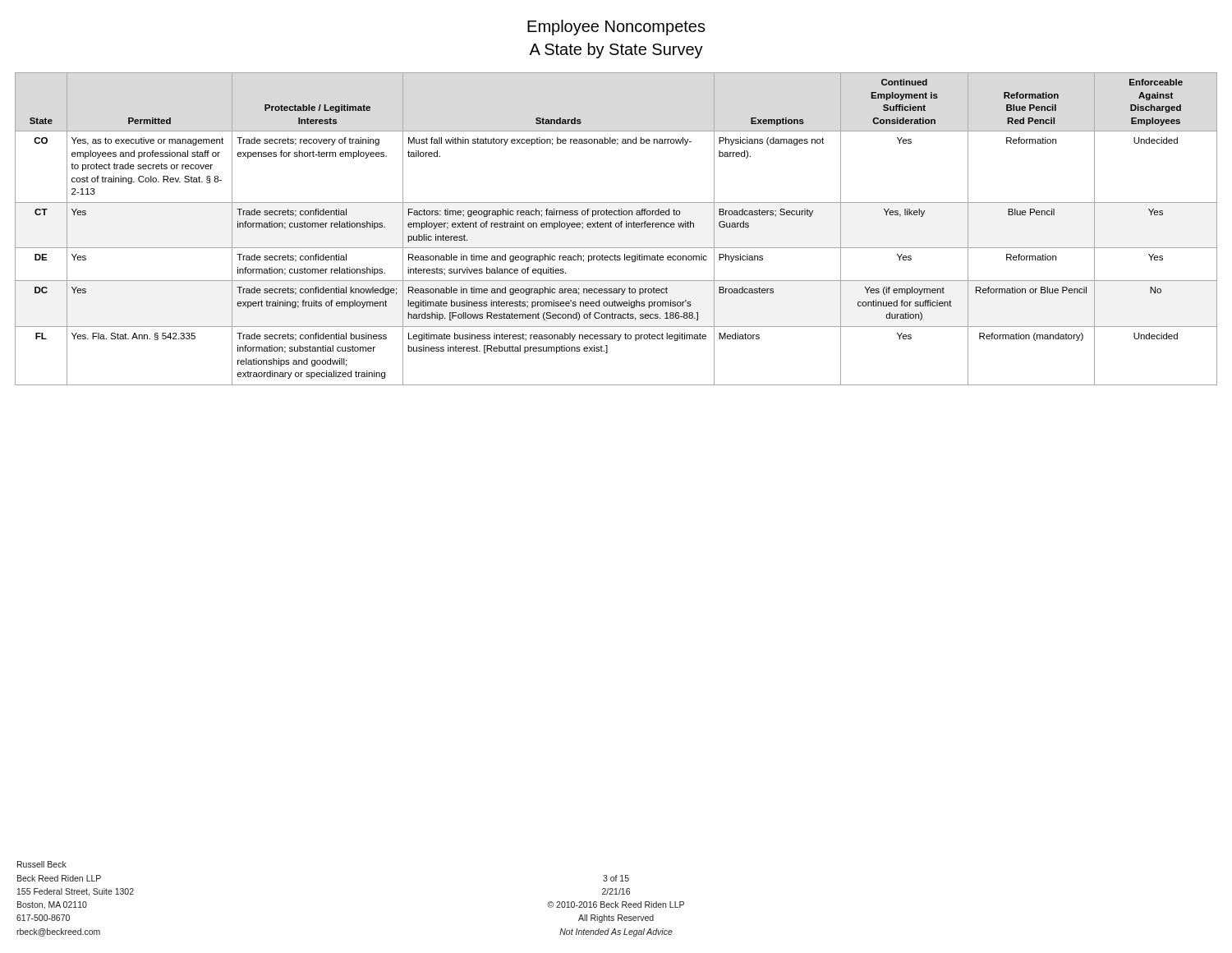Locate the region starting "Employee NoncompetesA State by State Survey"

pyautogui.click(x=616, y=38)
